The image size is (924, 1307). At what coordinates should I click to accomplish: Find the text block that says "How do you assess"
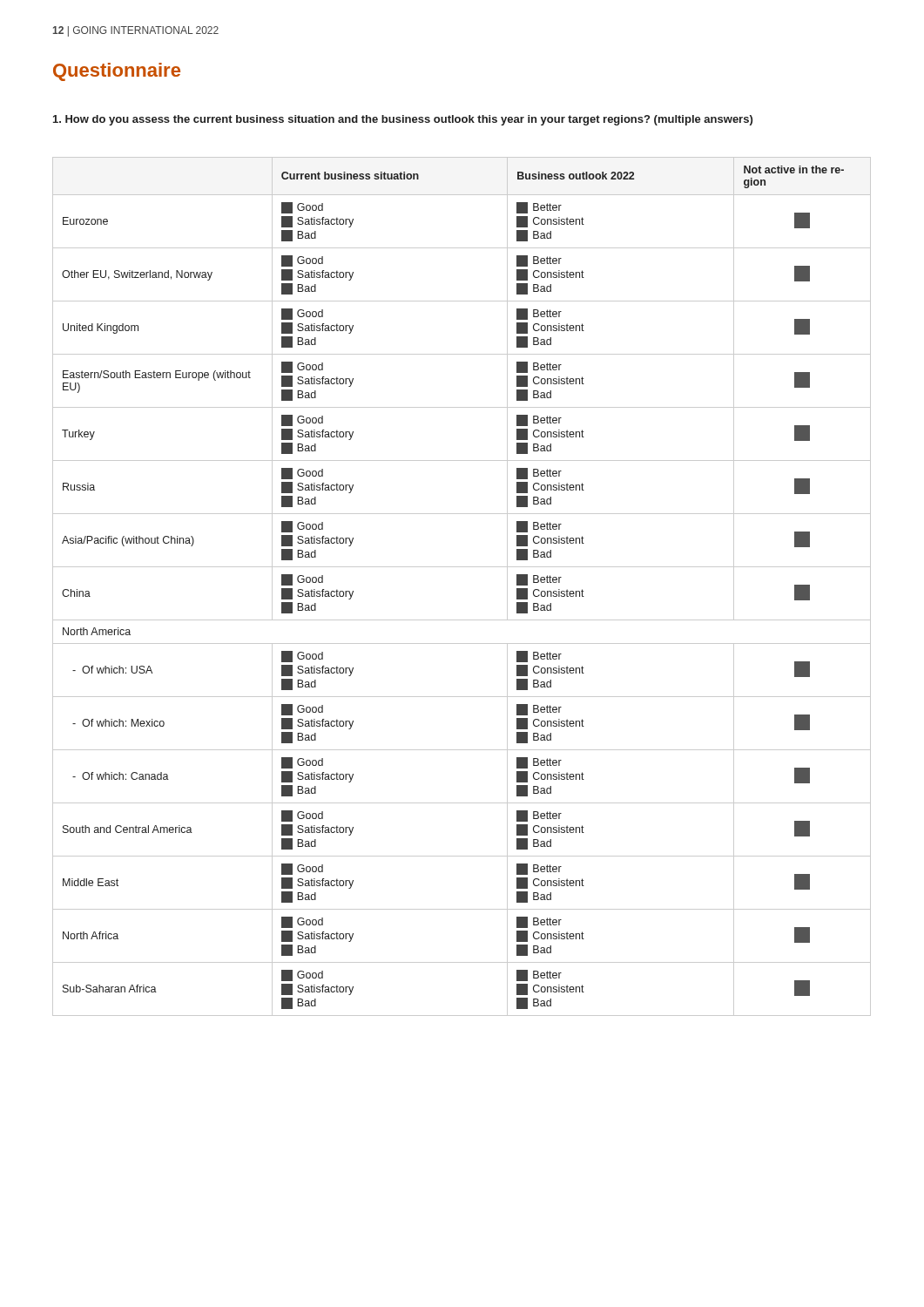tap(403, 119)
